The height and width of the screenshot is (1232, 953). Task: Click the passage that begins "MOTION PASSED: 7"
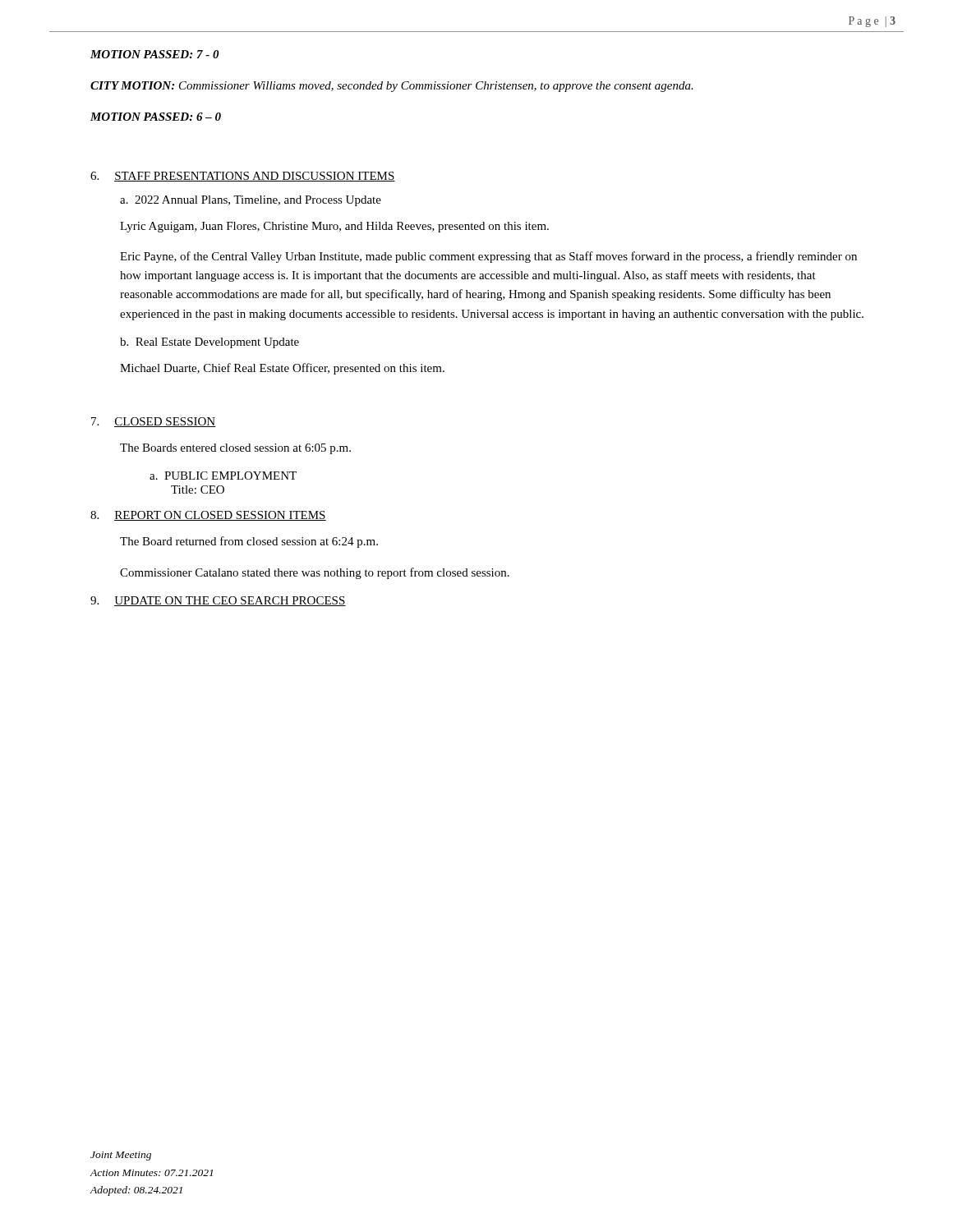click(x=155, y=54)
